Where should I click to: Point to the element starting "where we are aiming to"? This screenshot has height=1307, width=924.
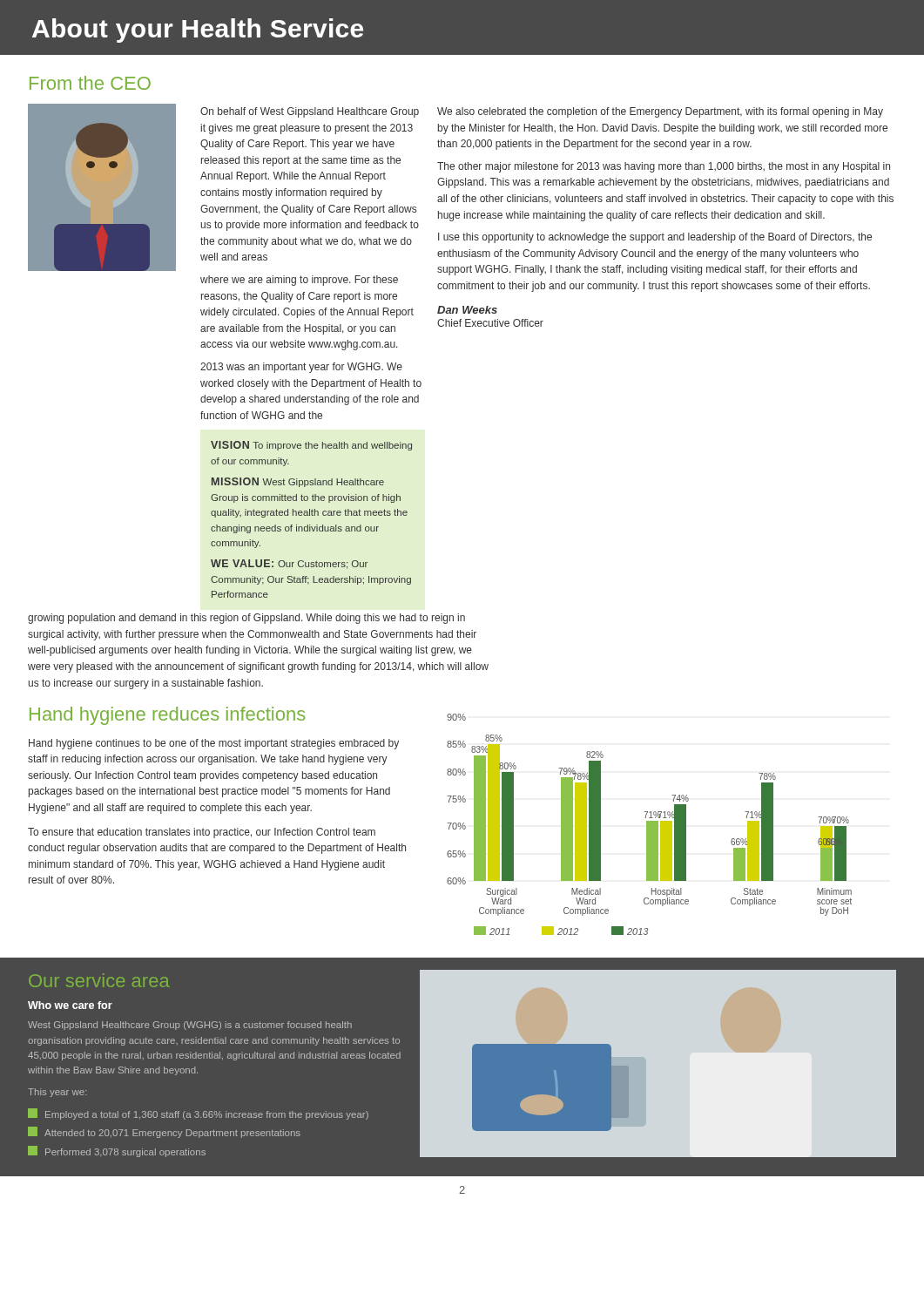[307, 312]
